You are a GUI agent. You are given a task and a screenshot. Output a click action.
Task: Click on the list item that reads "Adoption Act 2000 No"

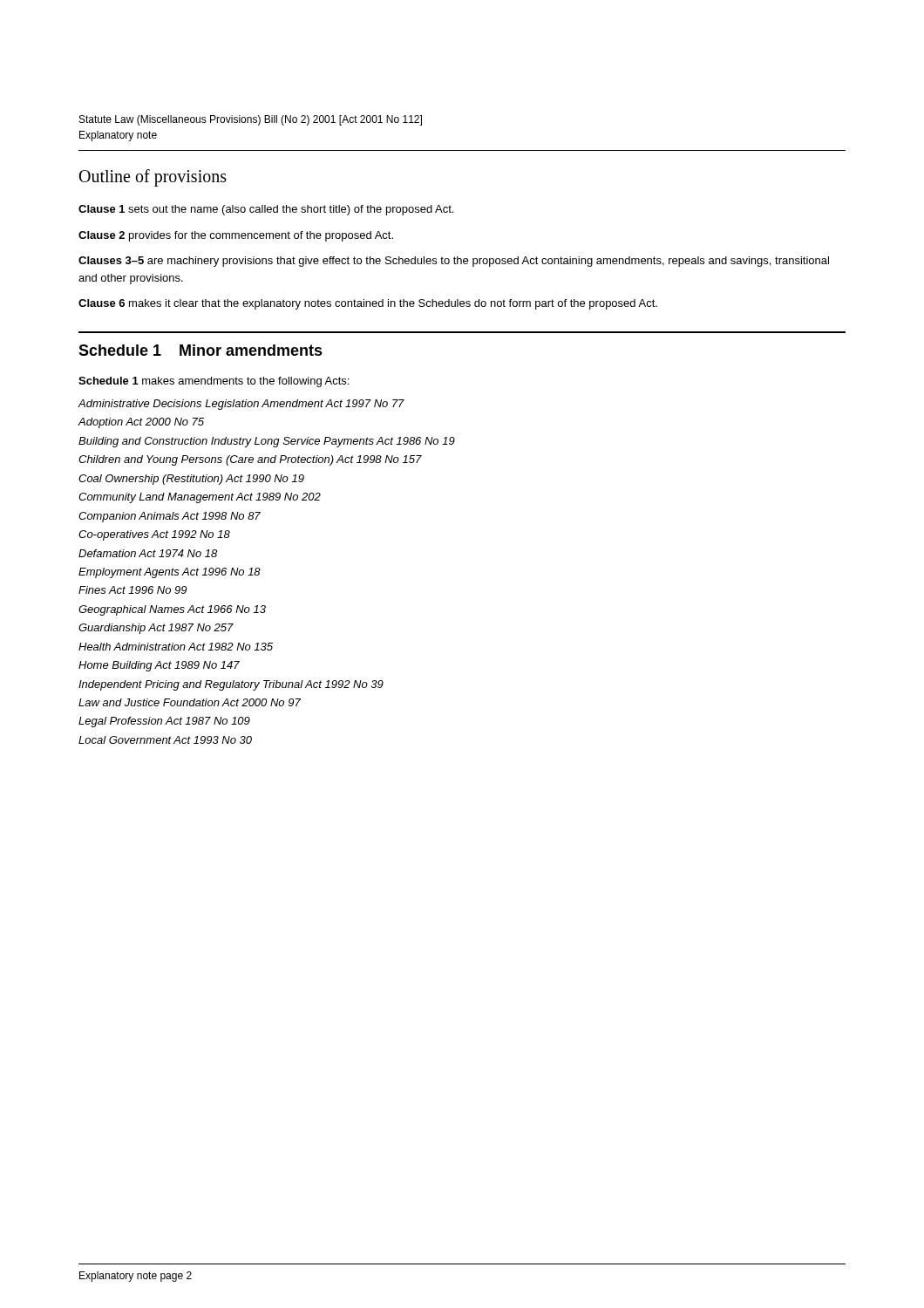[141, 422]
